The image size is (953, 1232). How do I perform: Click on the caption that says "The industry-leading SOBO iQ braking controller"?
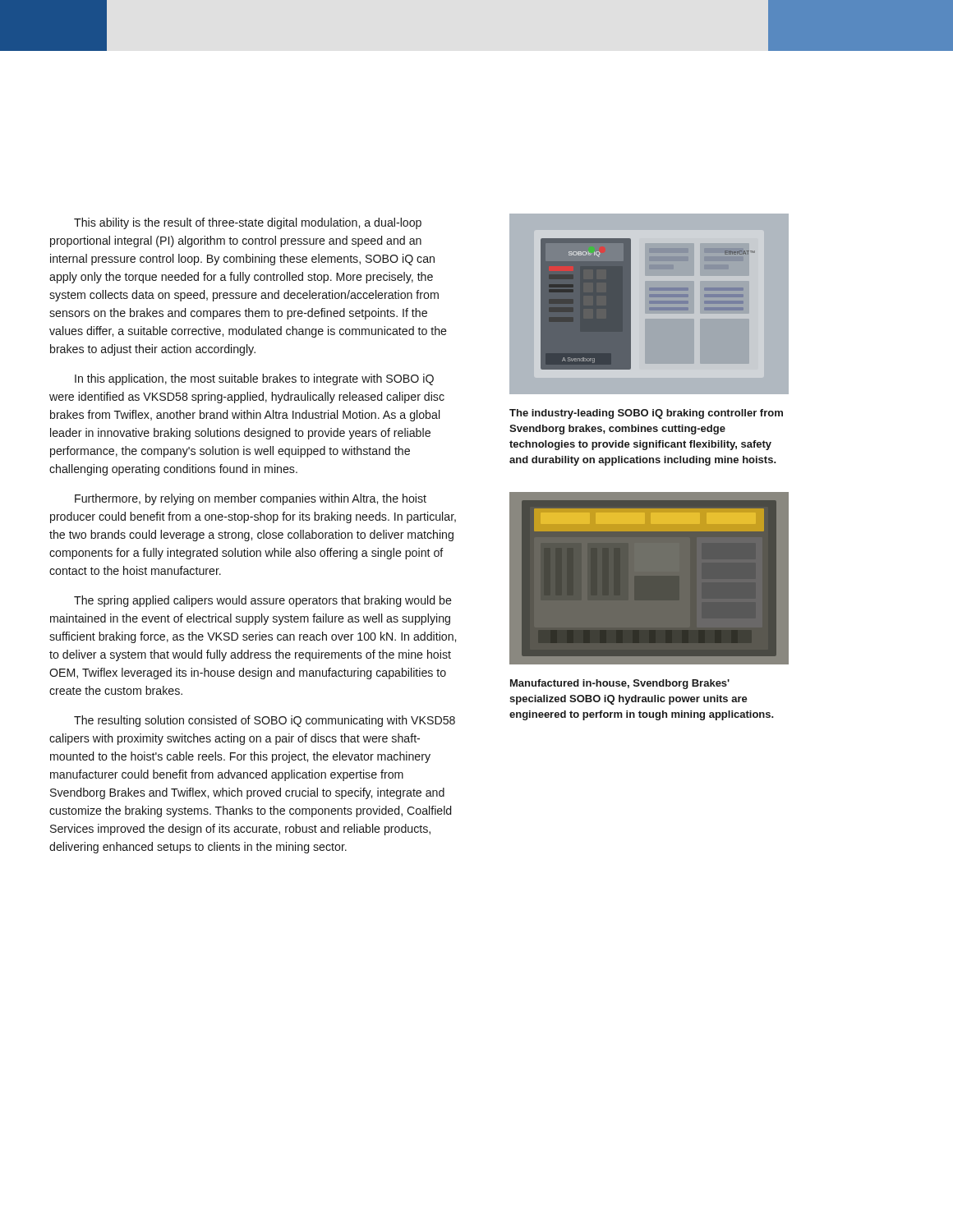point(646,436)
